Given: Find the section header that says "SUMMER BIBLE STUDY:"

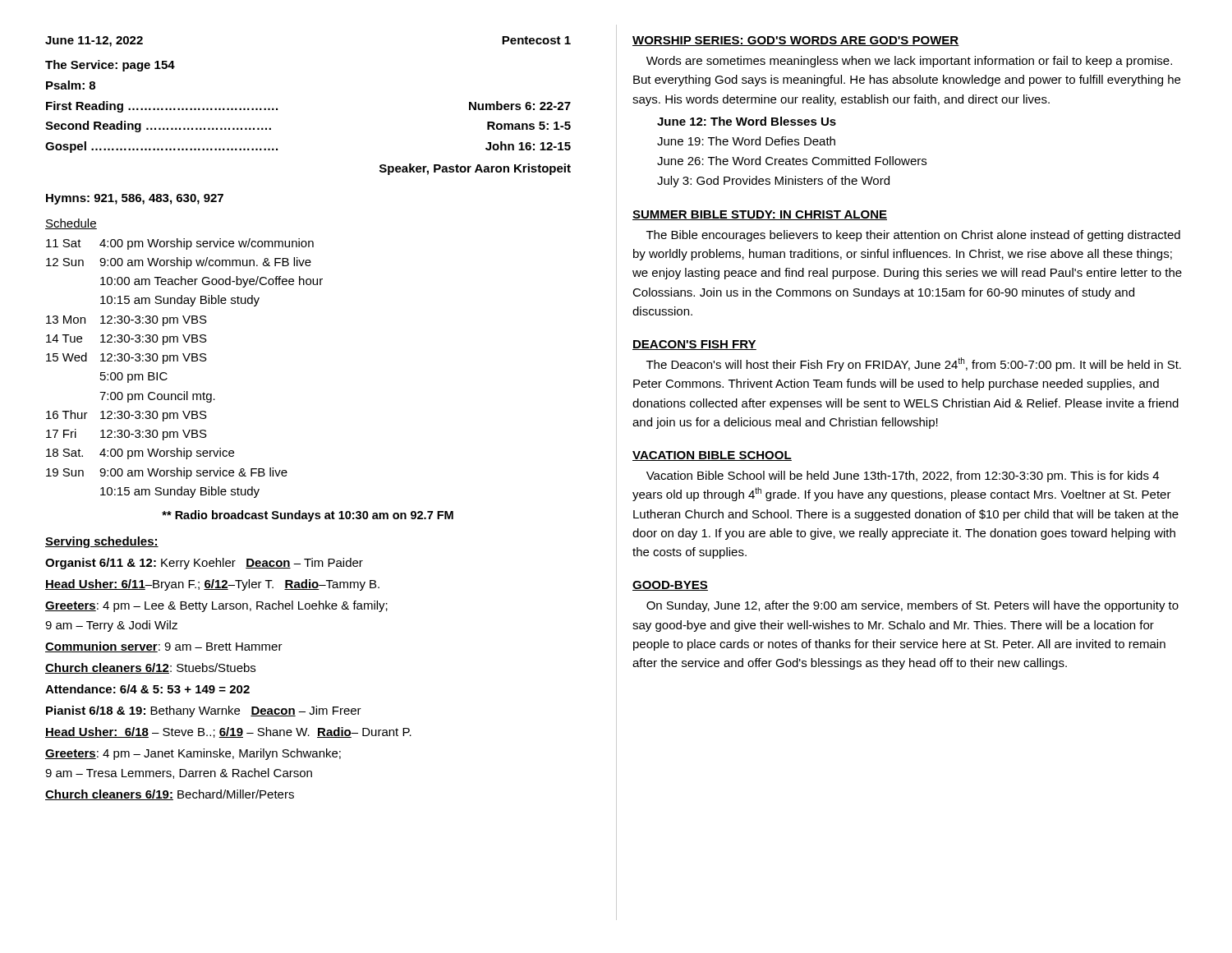Looking at the screenshot, I should 912,264.
